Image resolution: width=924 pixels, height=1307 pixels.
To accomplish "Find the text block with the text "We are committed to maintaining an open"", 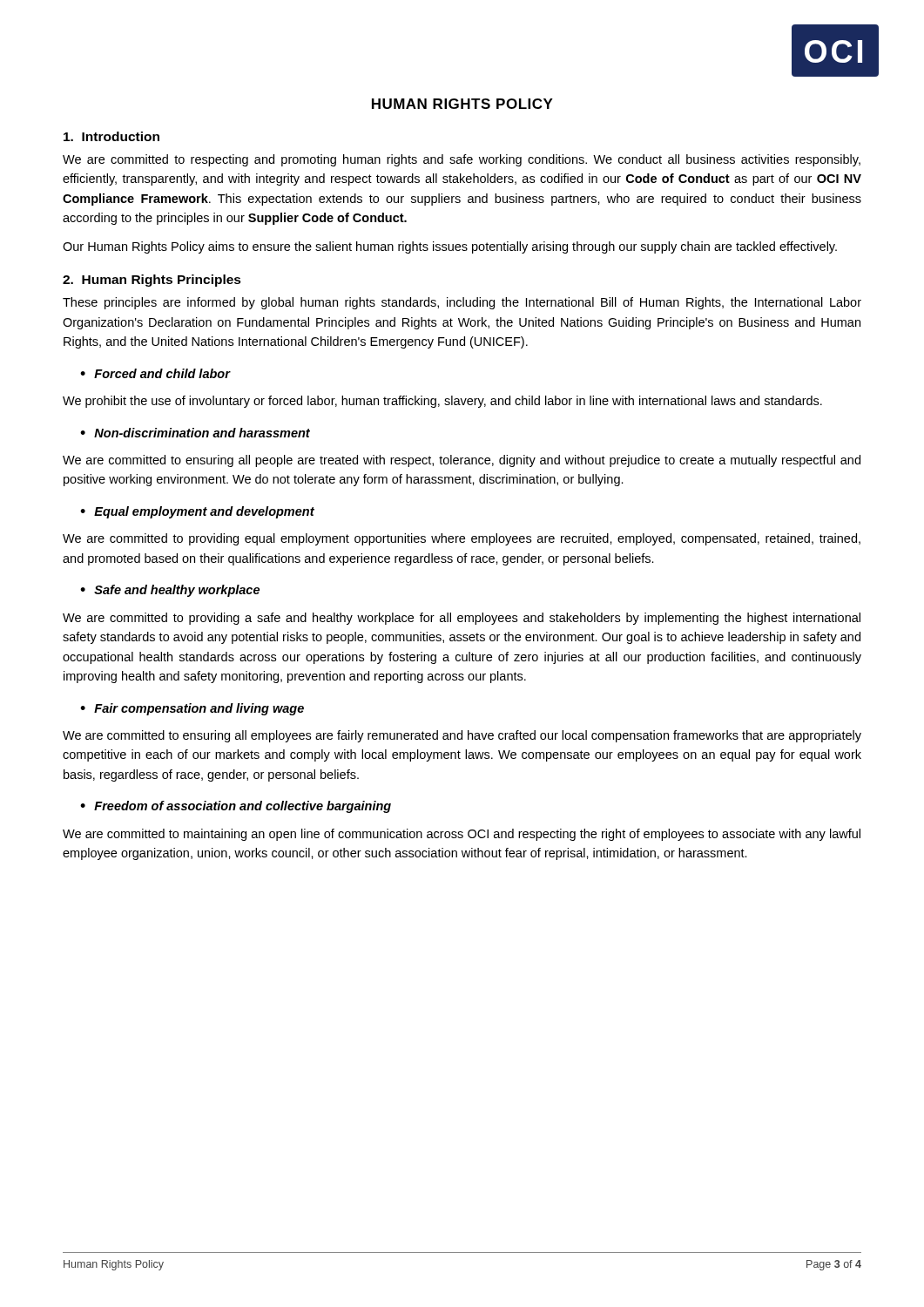I will (x=462, y=843).
